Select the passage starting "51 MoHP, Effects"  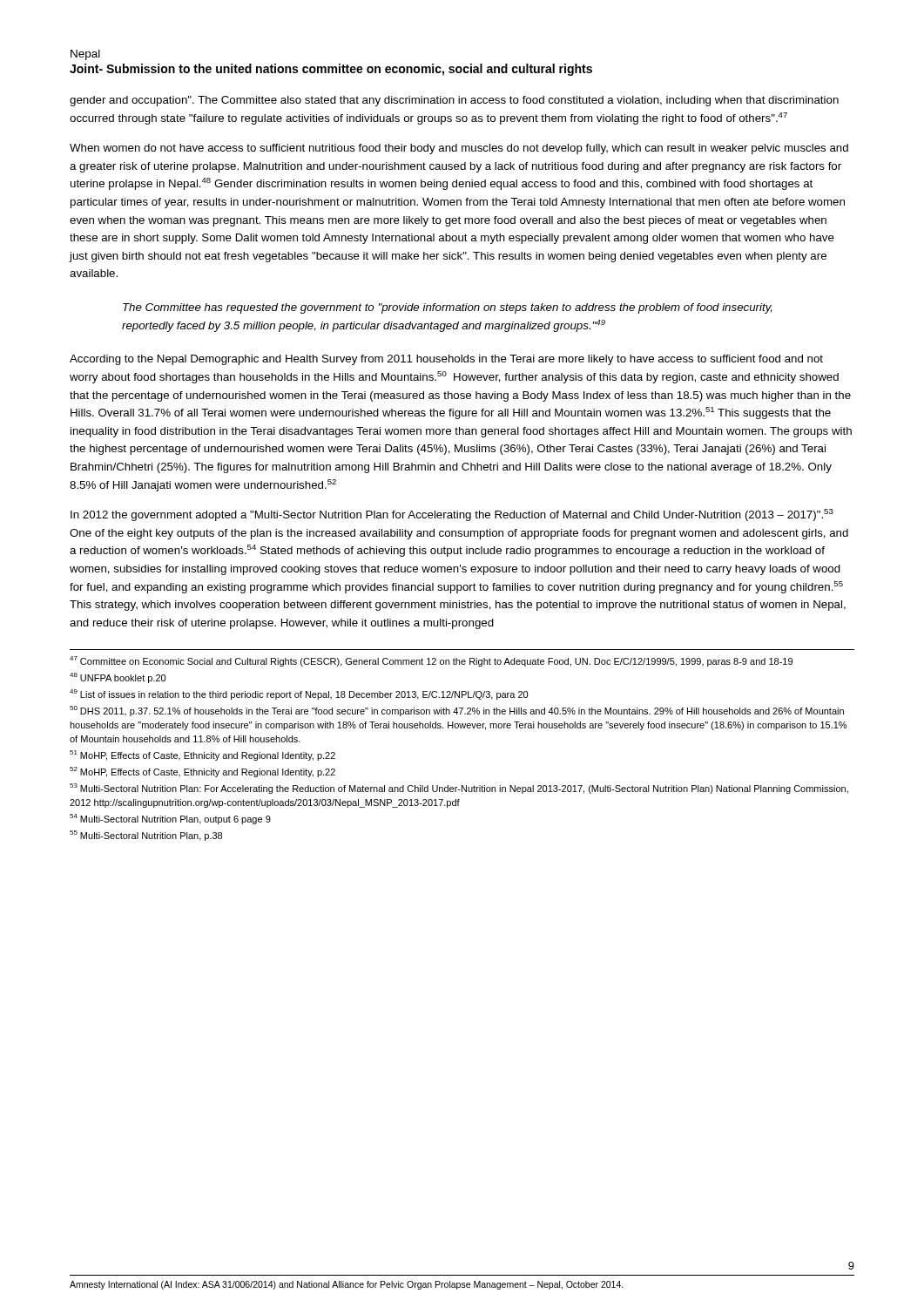tap(203, 755)
